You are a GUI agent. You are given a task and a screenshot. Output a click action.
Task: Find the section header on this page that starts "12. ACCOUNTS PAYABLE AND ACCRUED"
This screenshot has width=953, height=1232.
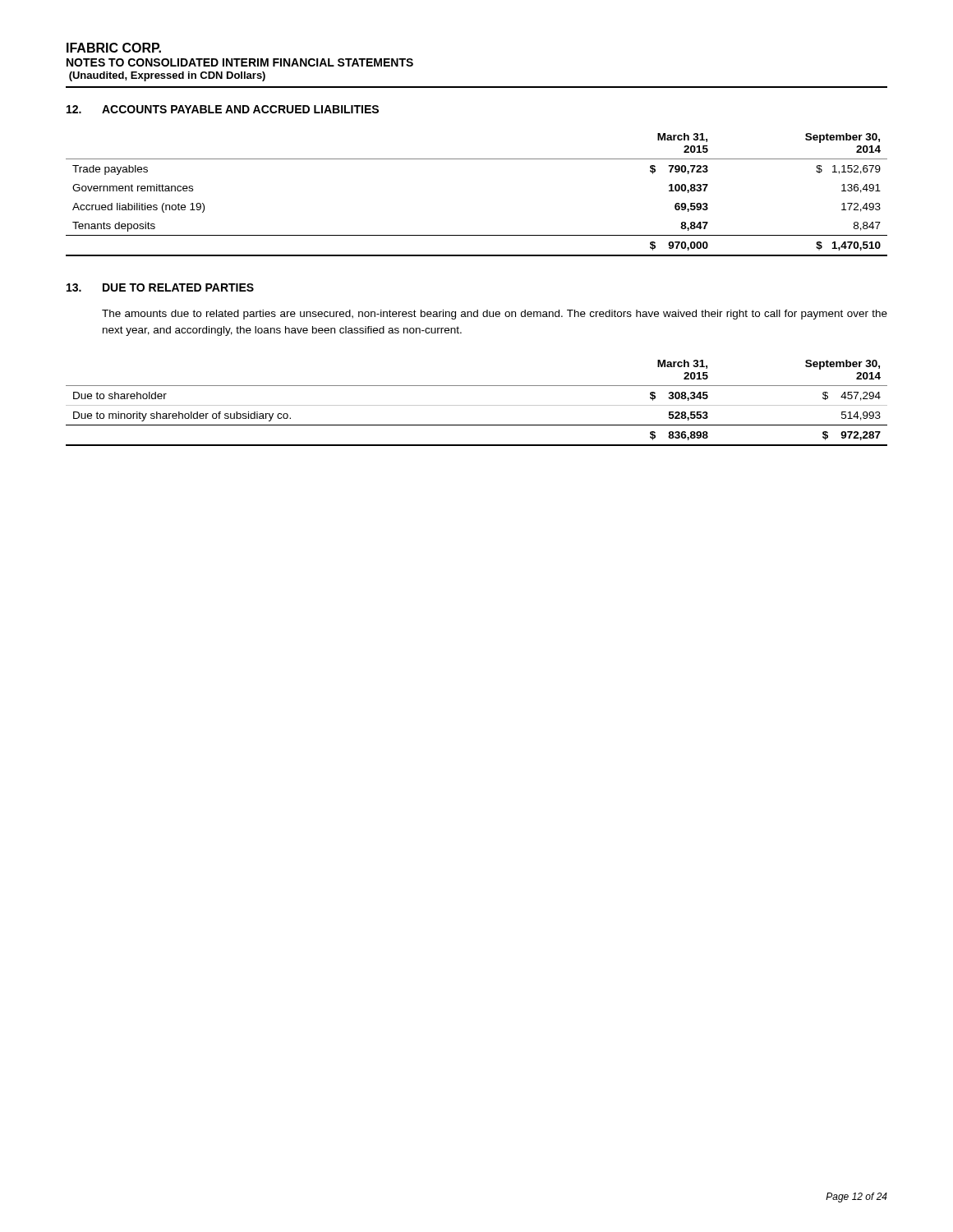pyautogui.click(x=222, y=109)
